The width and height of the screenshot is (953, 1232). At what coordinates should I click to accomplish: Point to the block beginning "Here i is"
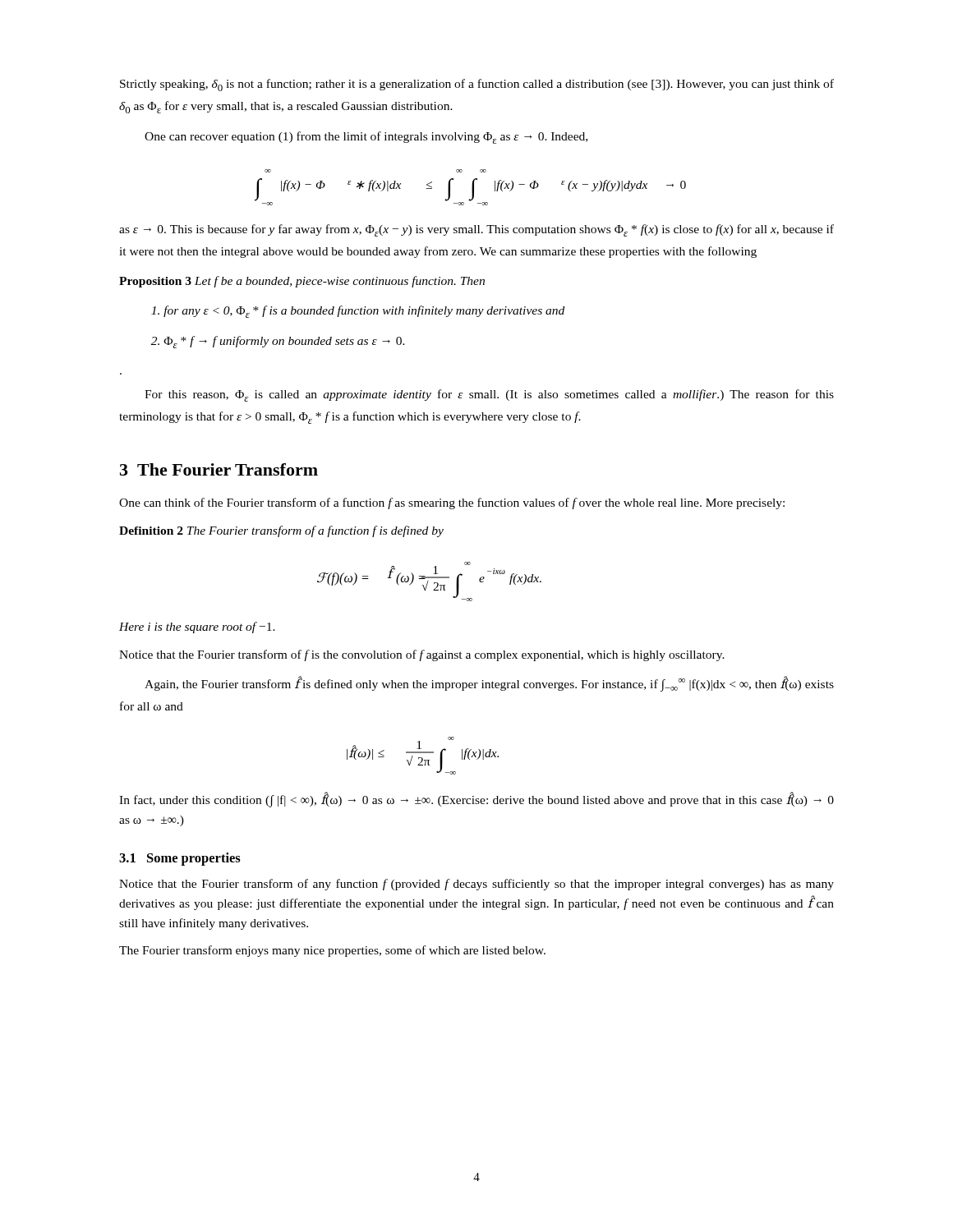197,627
